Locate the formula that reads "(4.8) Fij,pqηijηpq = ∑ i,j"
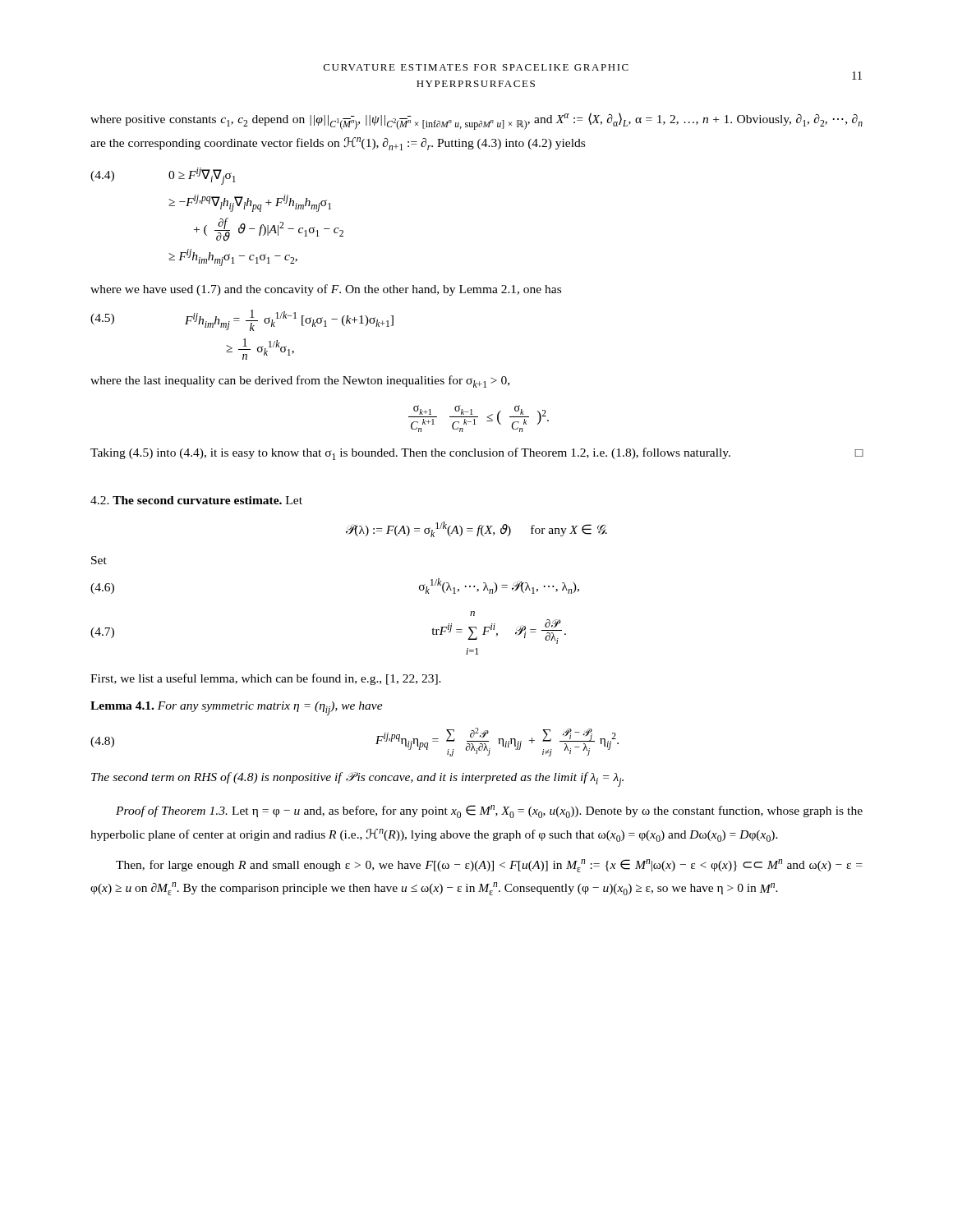The height and width of the screenshot is (1232, 953). [476, 741]
